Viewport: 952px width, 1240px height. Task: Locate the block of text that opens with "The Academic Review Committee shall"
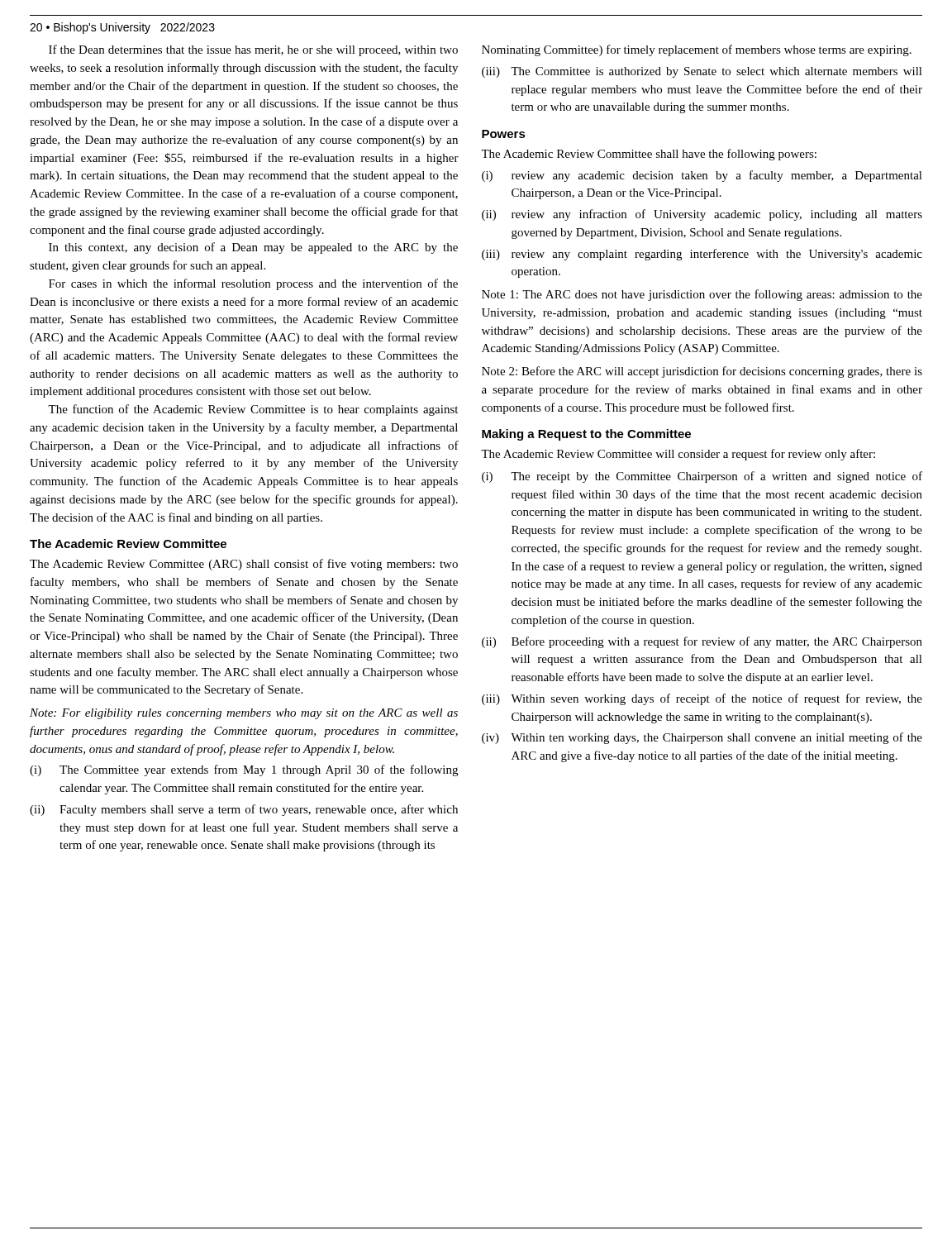(702, 154)
